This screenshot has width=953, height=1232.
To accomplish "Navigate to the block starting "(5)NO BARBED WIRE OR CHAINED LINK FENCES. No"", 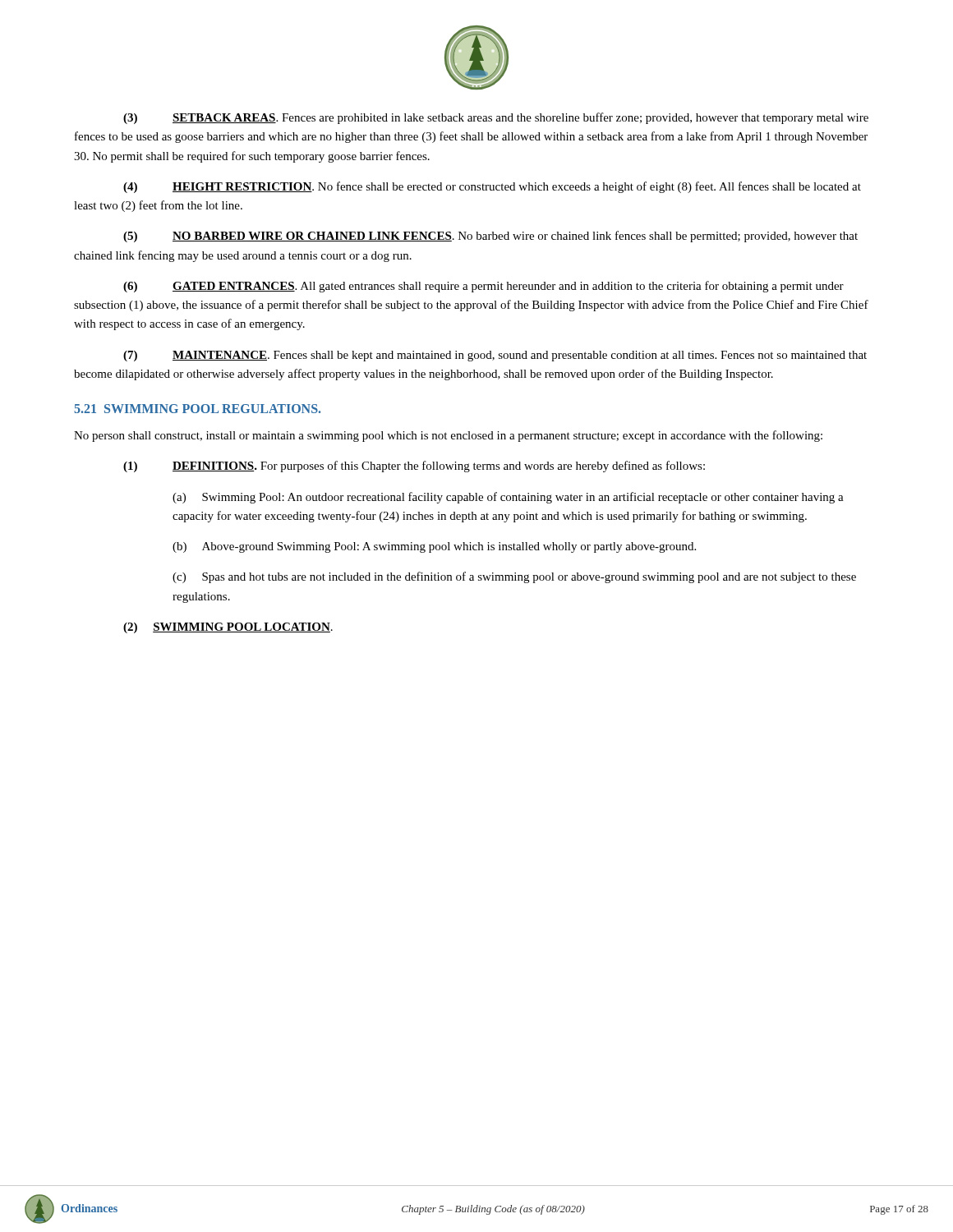I will point(466,244).
